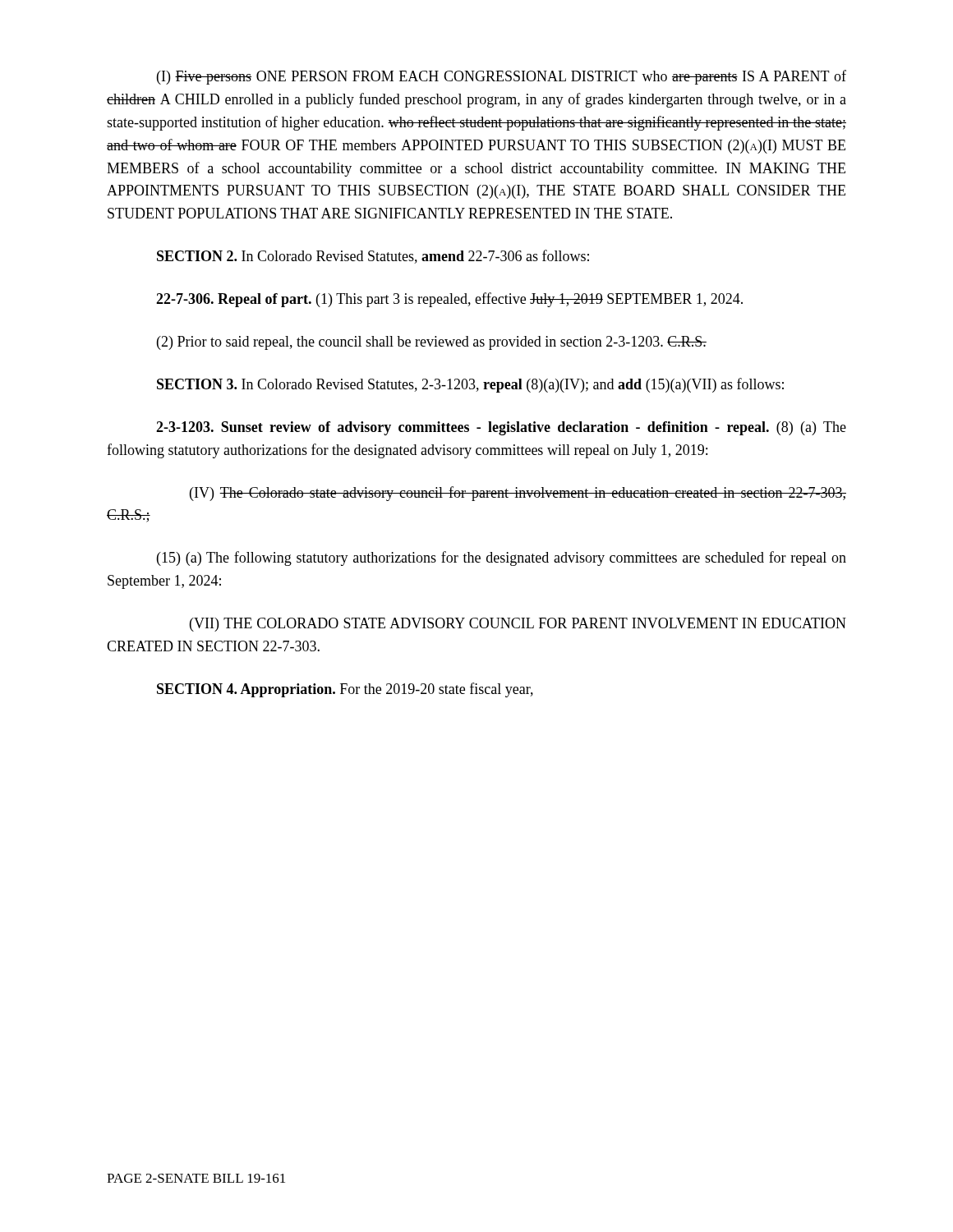Click the passage that begins "SECTION 2. In Colorado"
Image resolution: width=953 pixels, height=1232 pixels.
click(373, 256)
